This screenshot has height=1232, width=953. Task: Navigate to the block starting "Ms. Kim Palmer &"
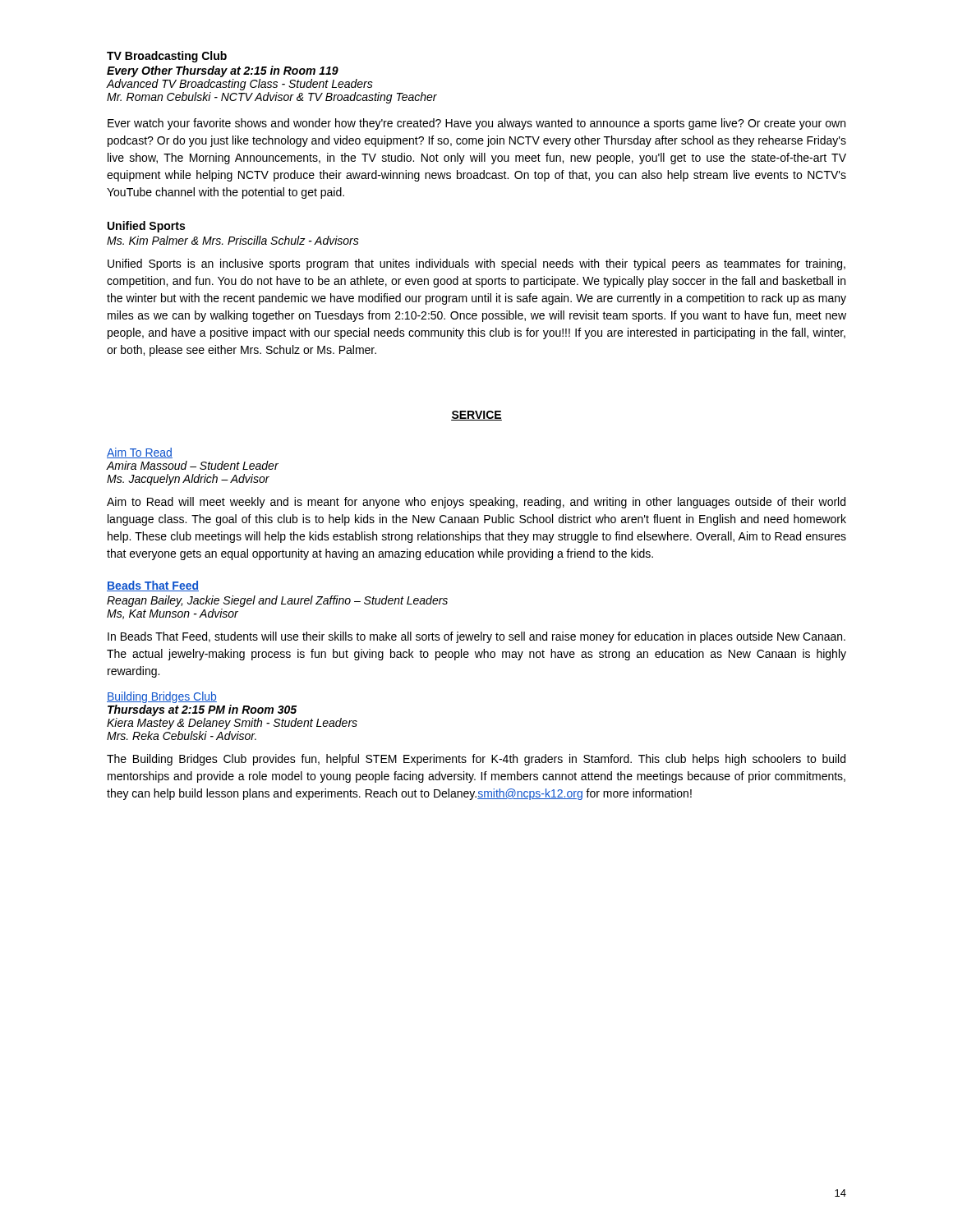tap(233, 241)
